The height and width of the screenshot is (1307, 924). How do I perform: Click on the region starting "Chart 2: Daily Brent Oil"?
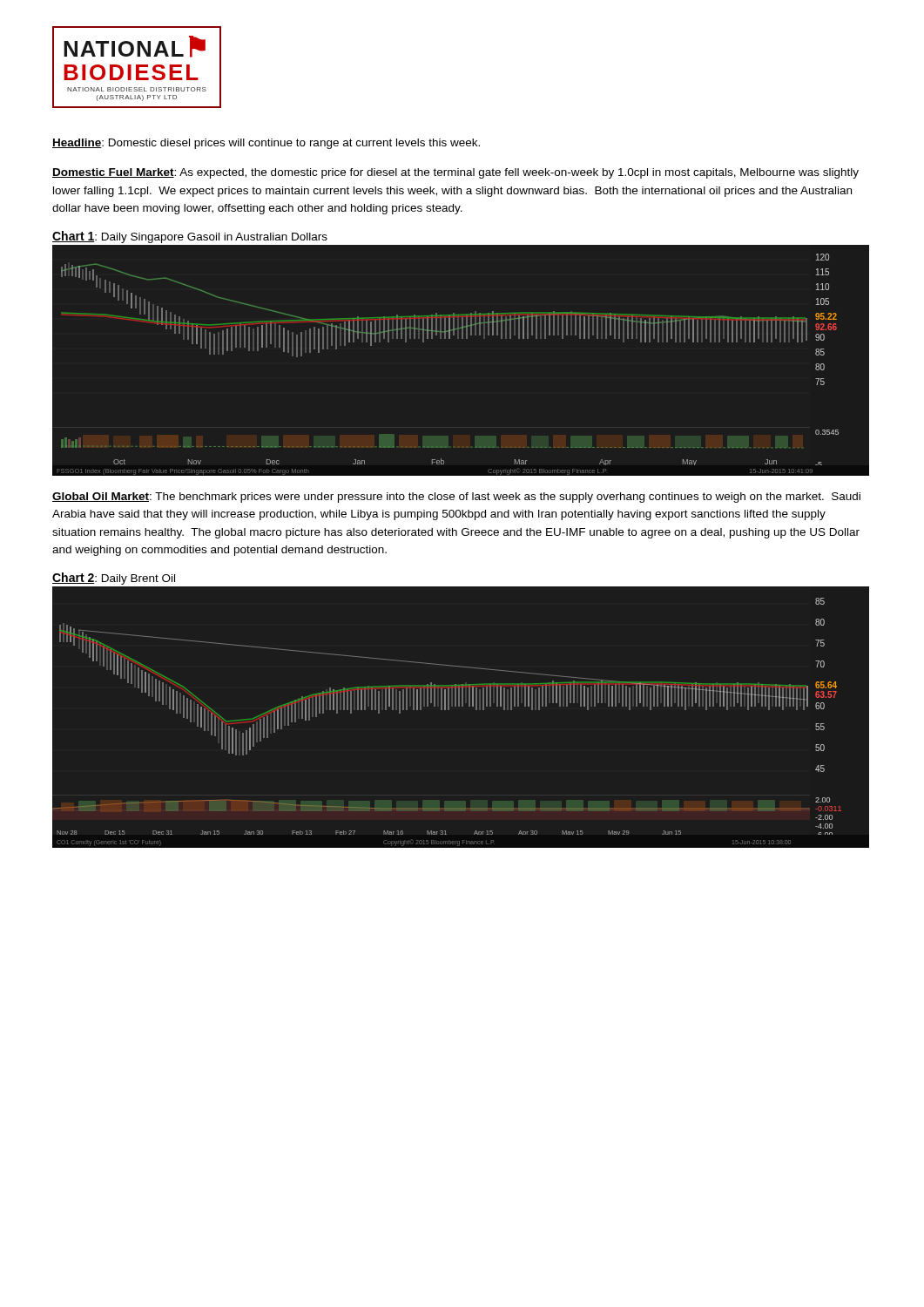click(x=114, y=578)
